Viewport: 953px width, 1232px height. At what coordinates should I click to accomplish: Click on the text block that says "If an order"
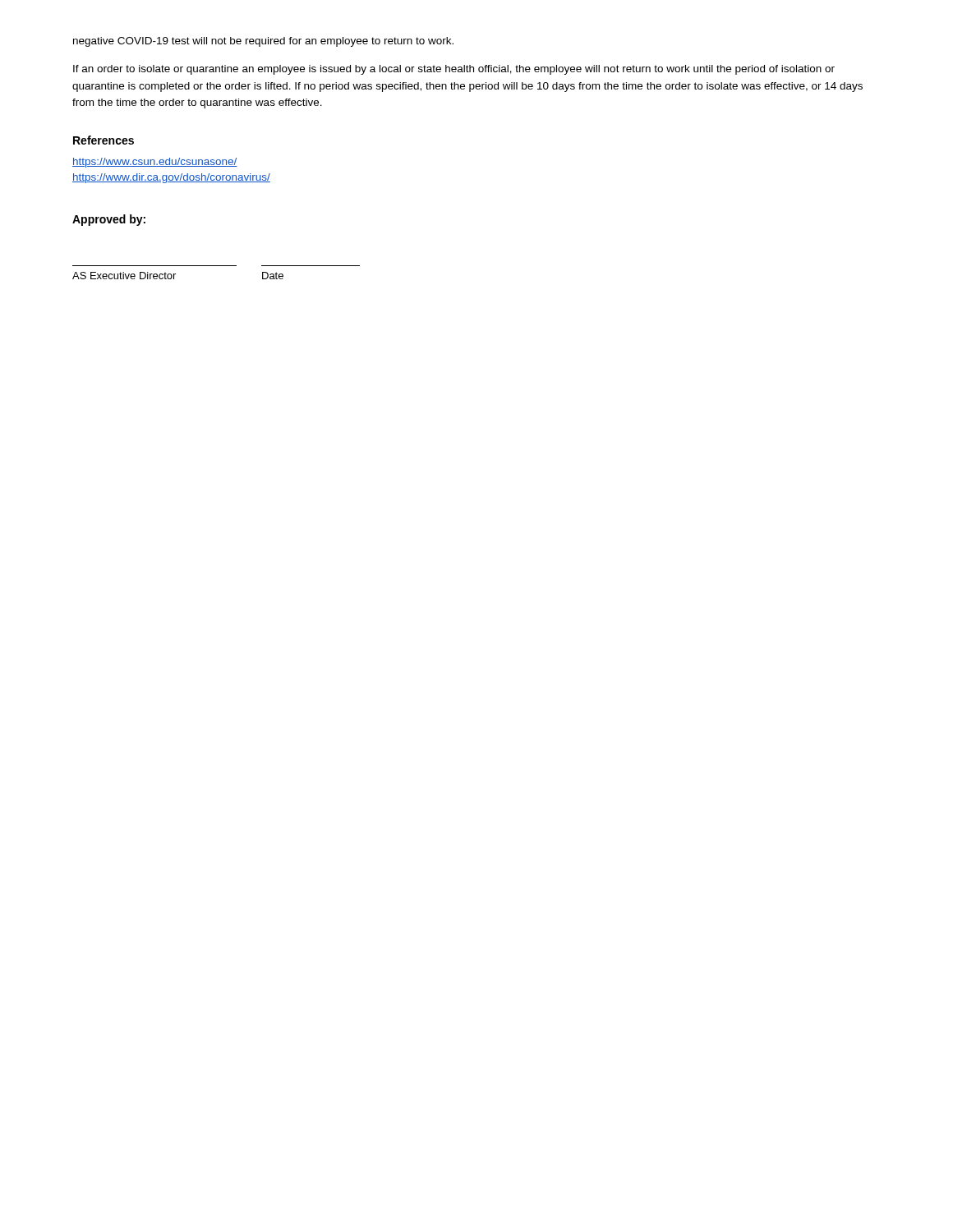468,85
